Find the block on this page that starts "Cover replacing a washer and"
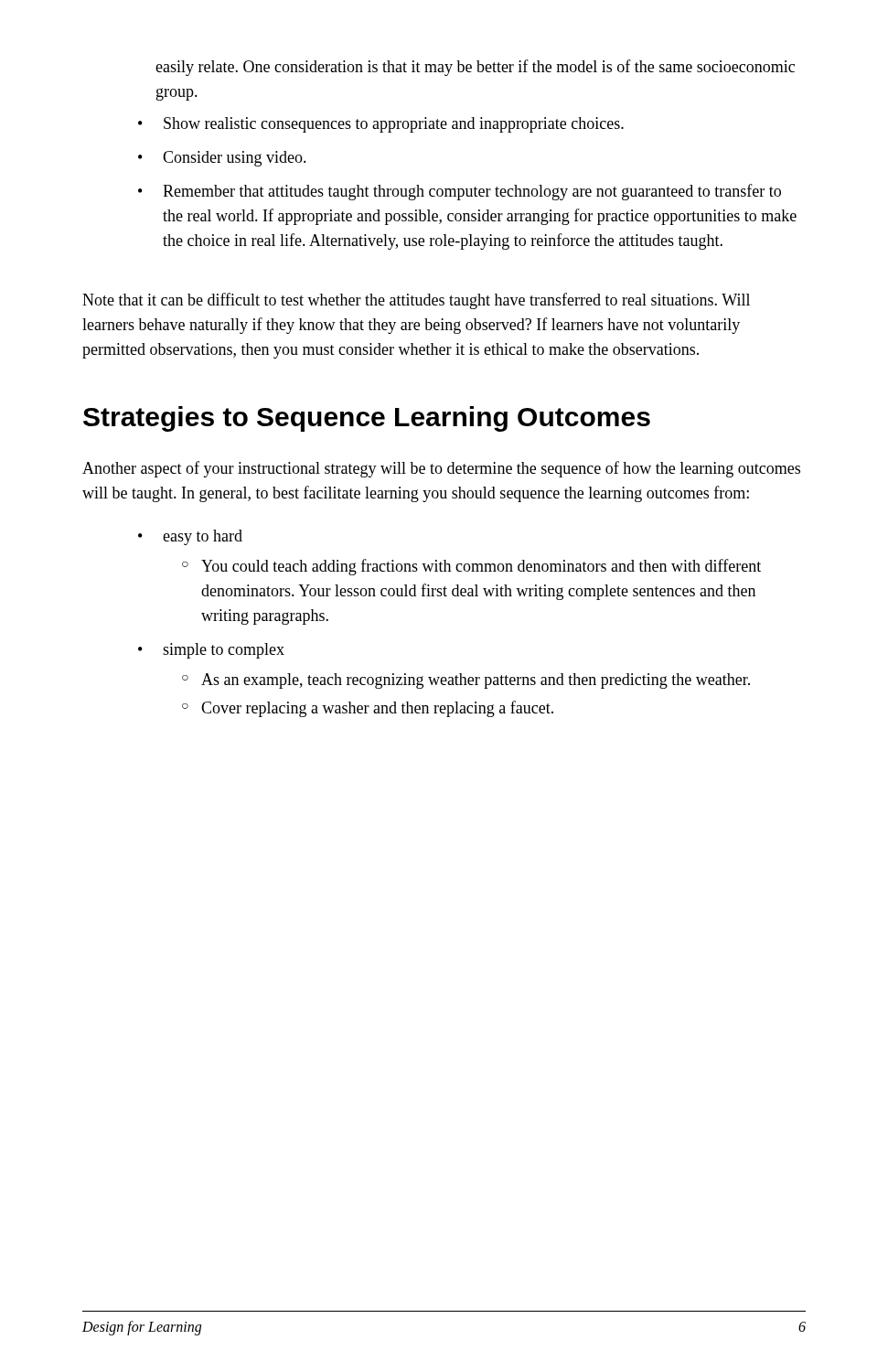This screenshot has width=888, height=1372. point(378,708)
